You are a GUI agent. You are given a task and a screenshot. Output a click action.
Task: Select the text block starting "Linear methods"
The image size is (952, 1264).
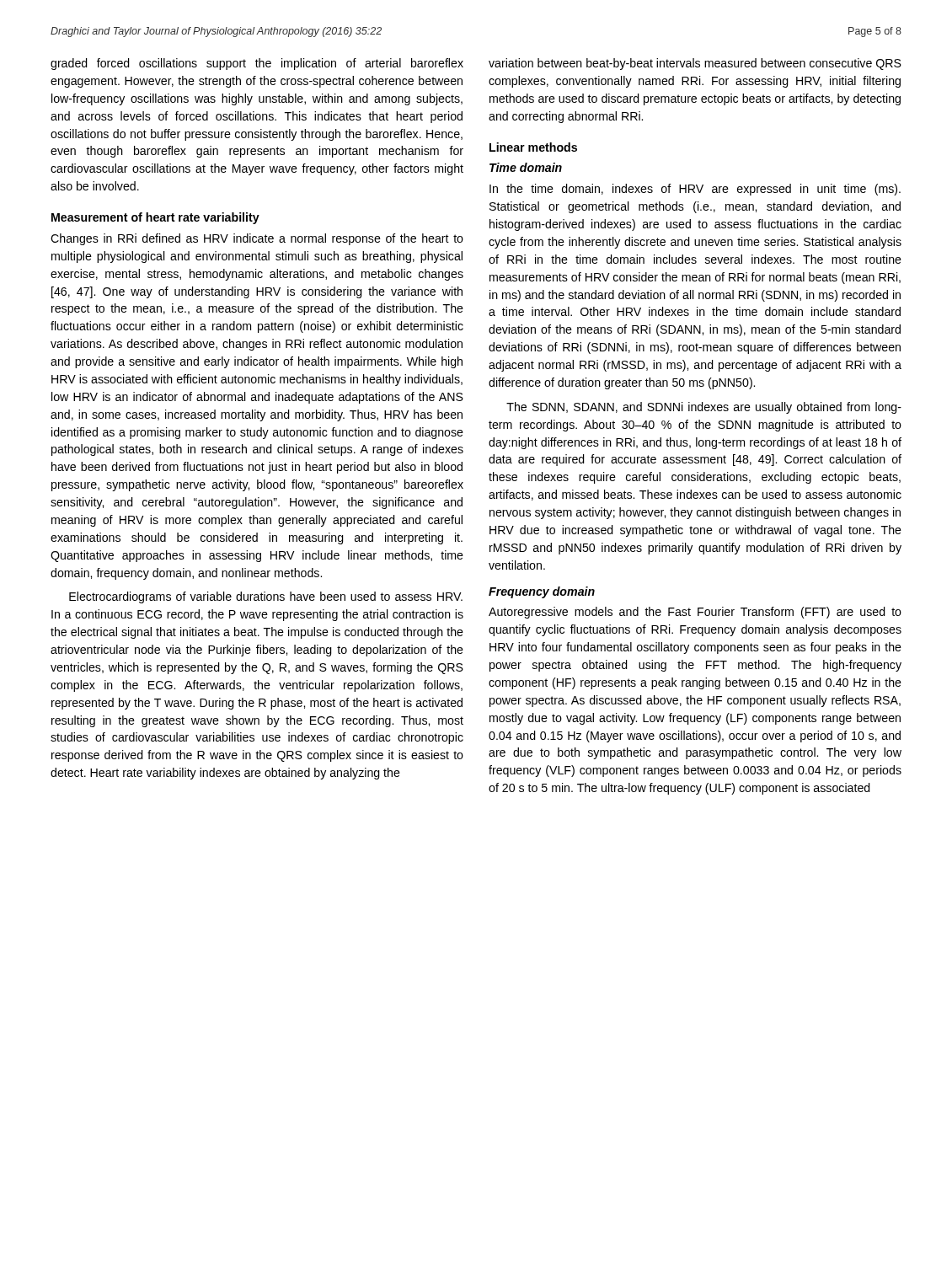coord(533,147)
